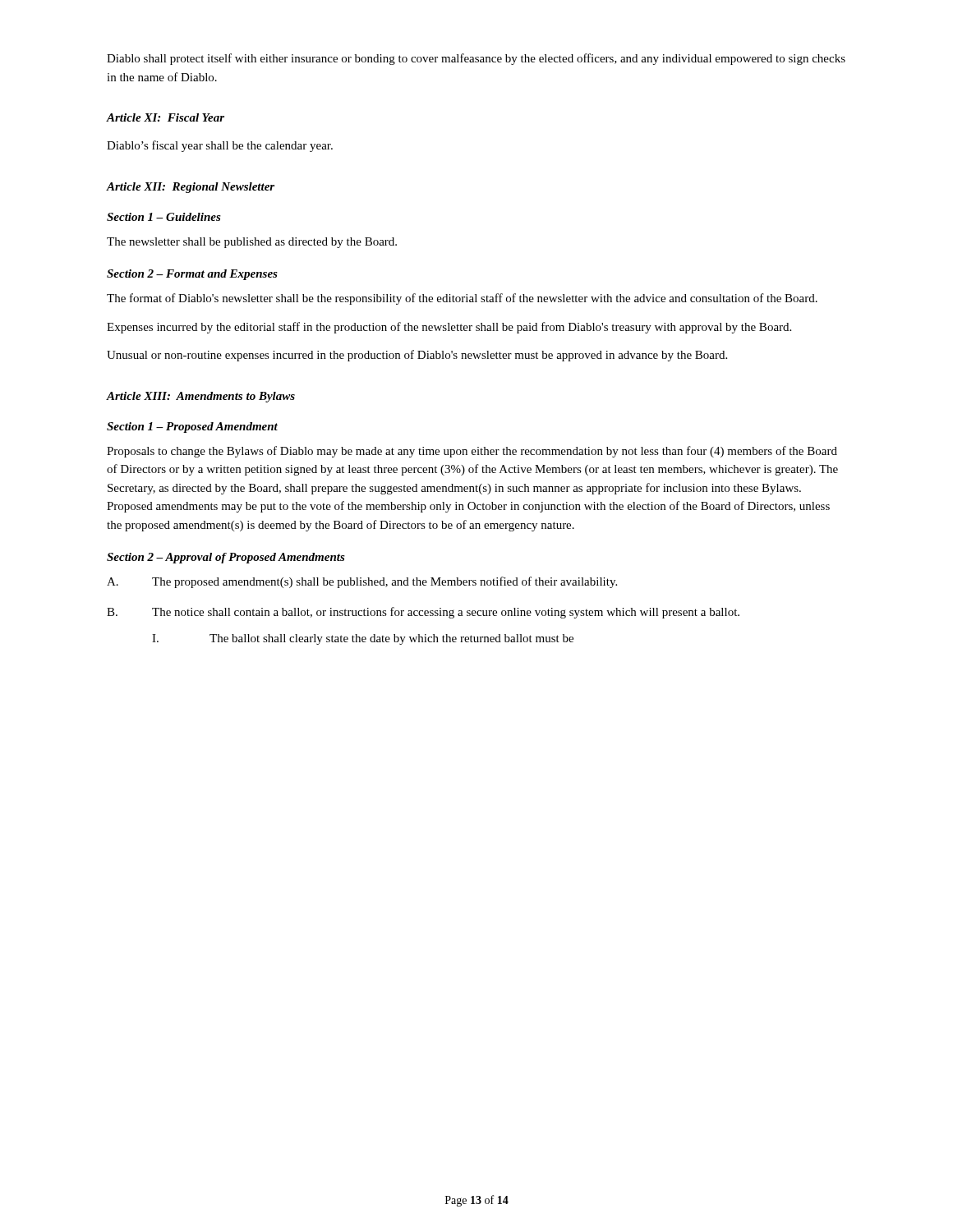
Task: Find the block on this page that starts "Diablo’s fiscal year"
Action: [220, 145]
